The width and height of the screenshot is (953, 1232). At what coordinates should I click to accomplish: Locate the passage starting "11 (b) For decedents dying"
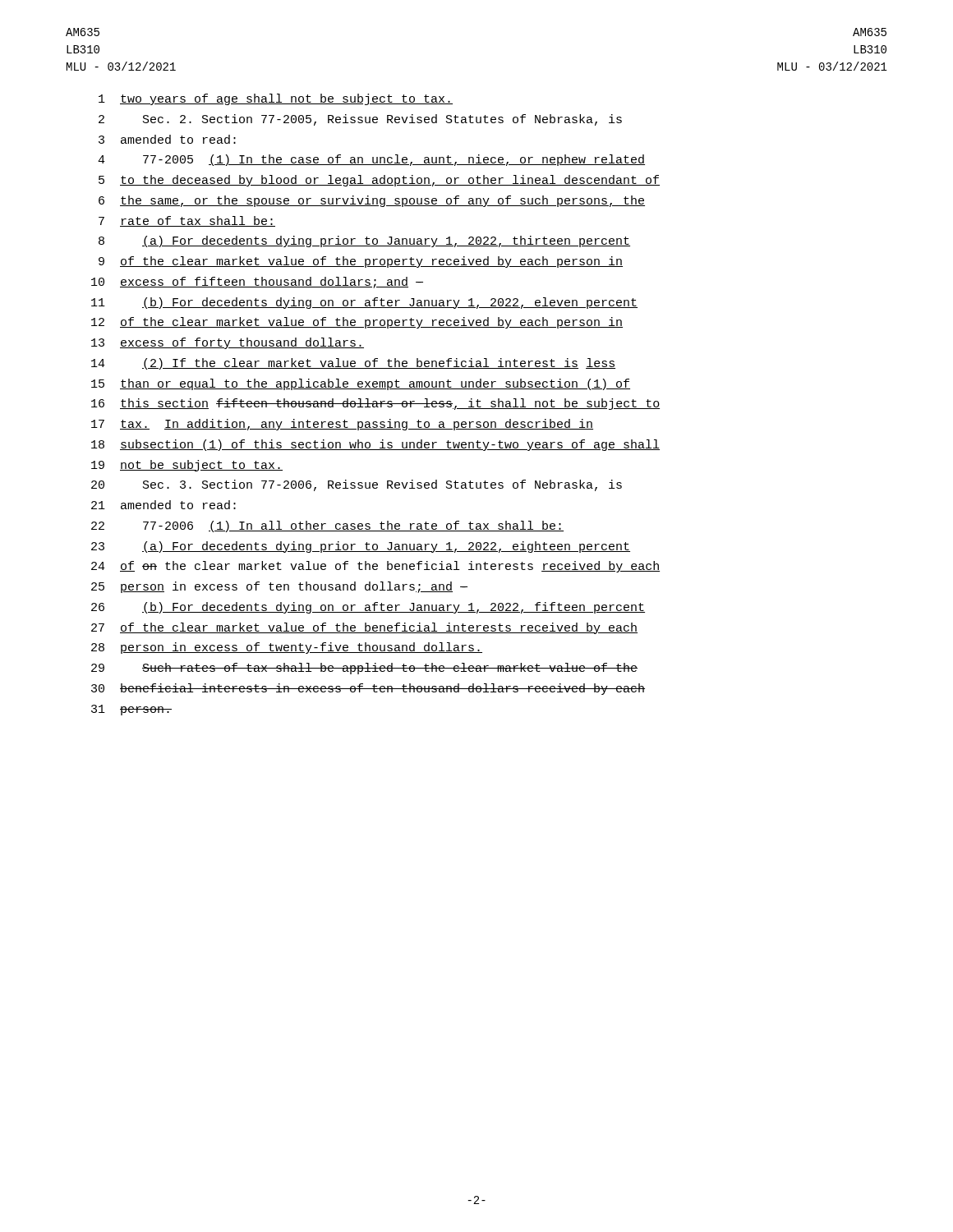[x=476, y=304]
